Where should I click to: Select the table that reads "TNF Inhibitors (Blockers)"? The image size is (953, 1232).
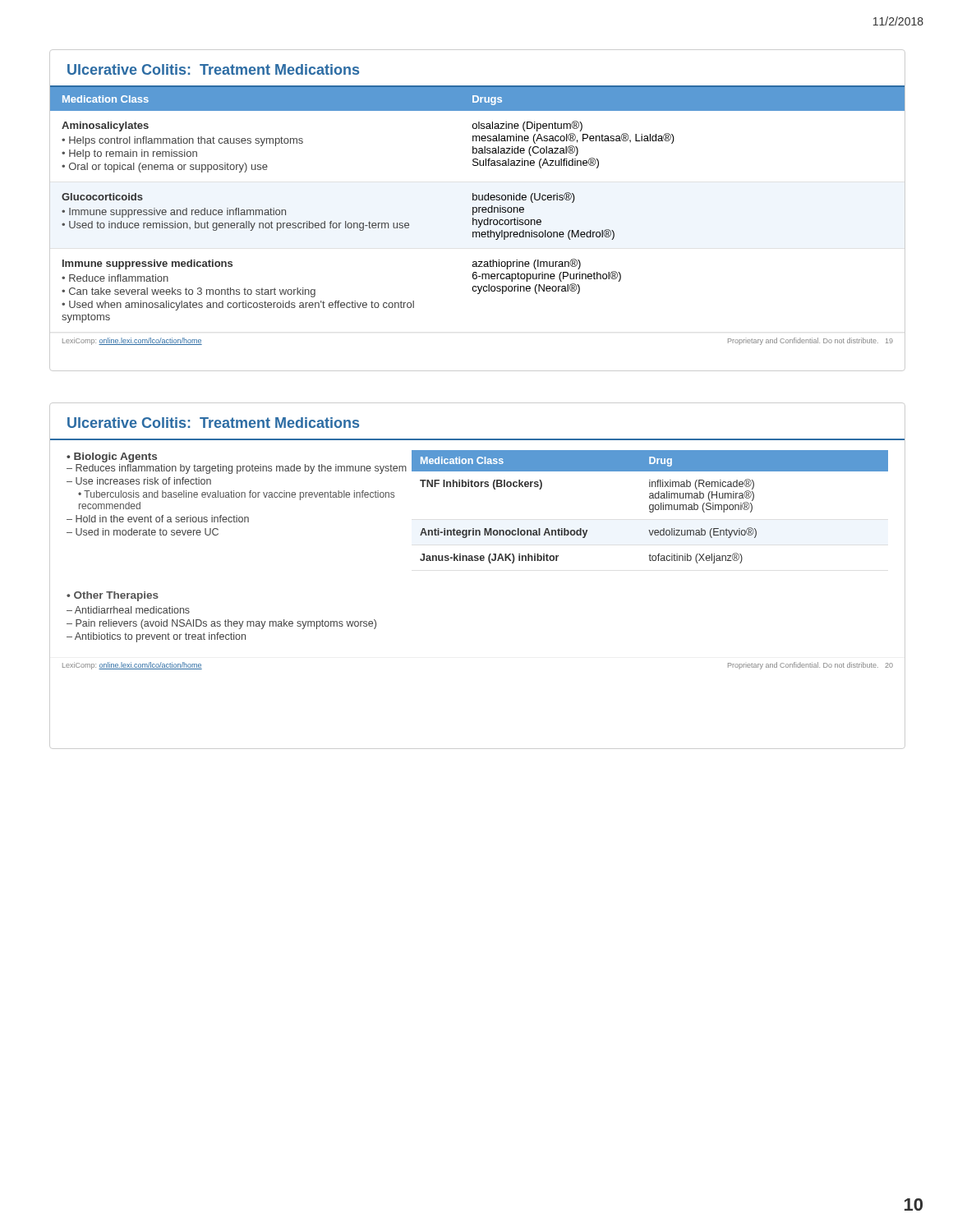[x=650, y=510]
